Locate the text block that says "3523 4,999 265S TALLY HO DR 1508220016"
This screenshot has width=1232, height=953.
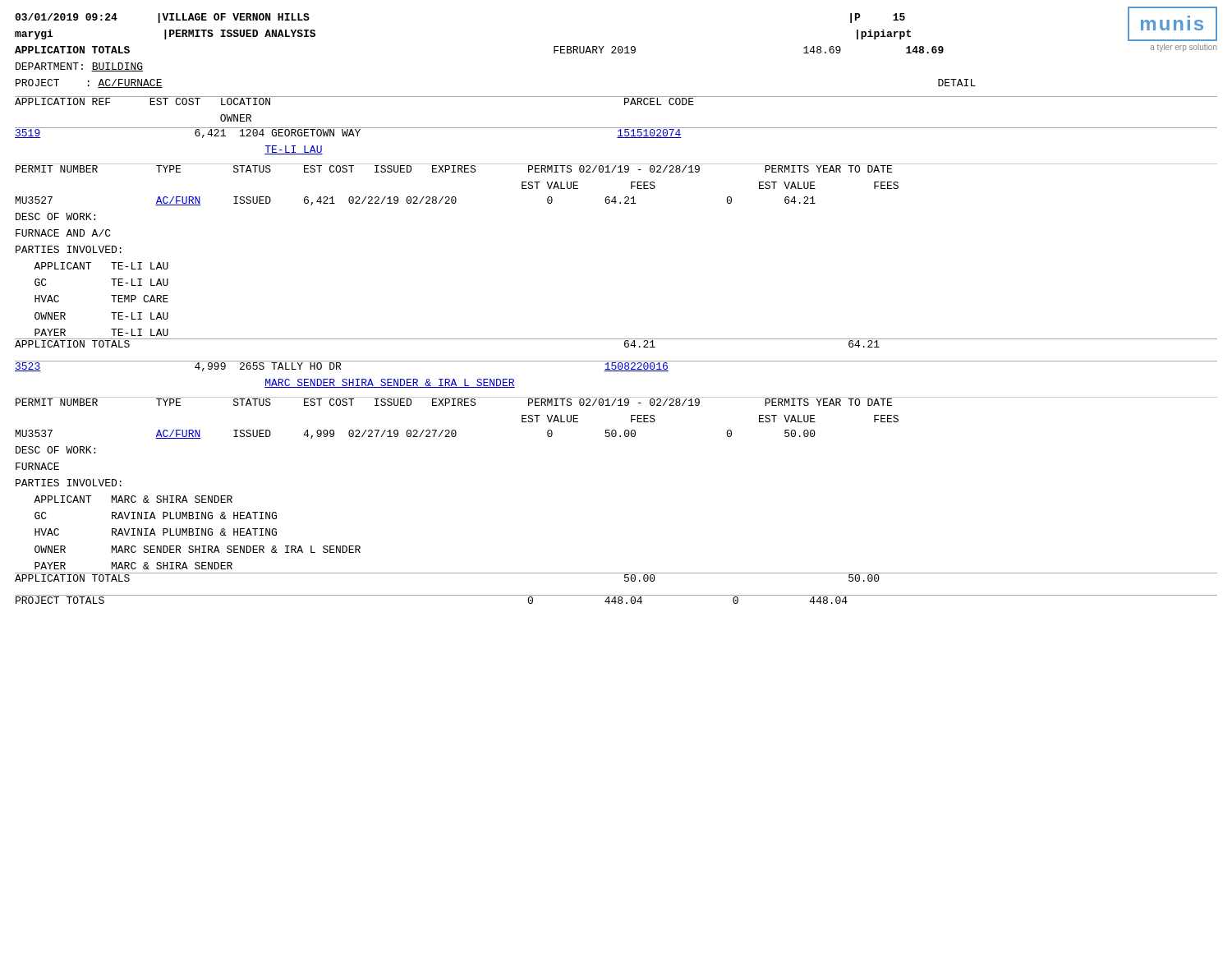click(x=342, y=376)
